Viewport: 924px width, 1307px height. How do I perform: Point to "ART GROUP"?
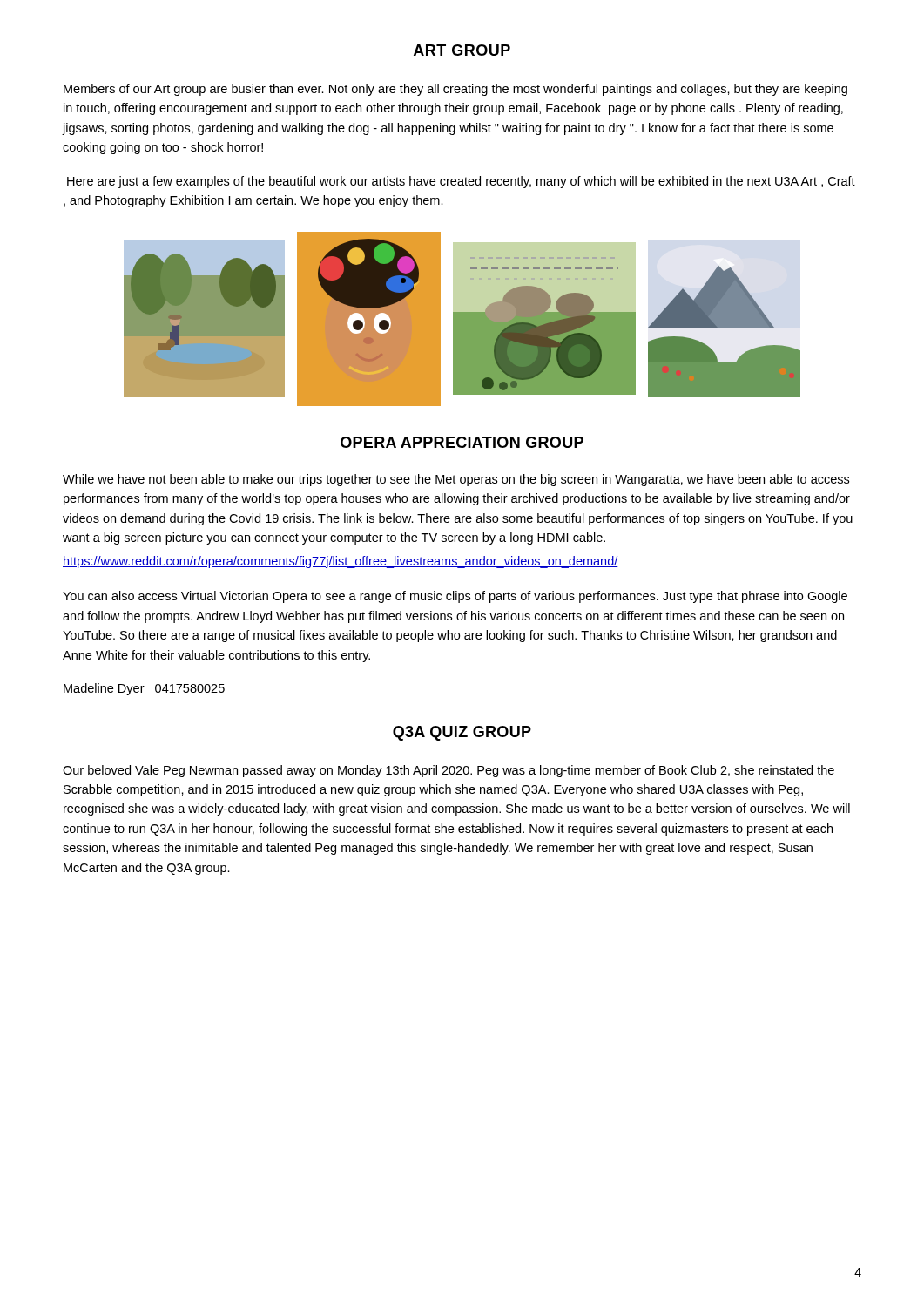(462, 51)
